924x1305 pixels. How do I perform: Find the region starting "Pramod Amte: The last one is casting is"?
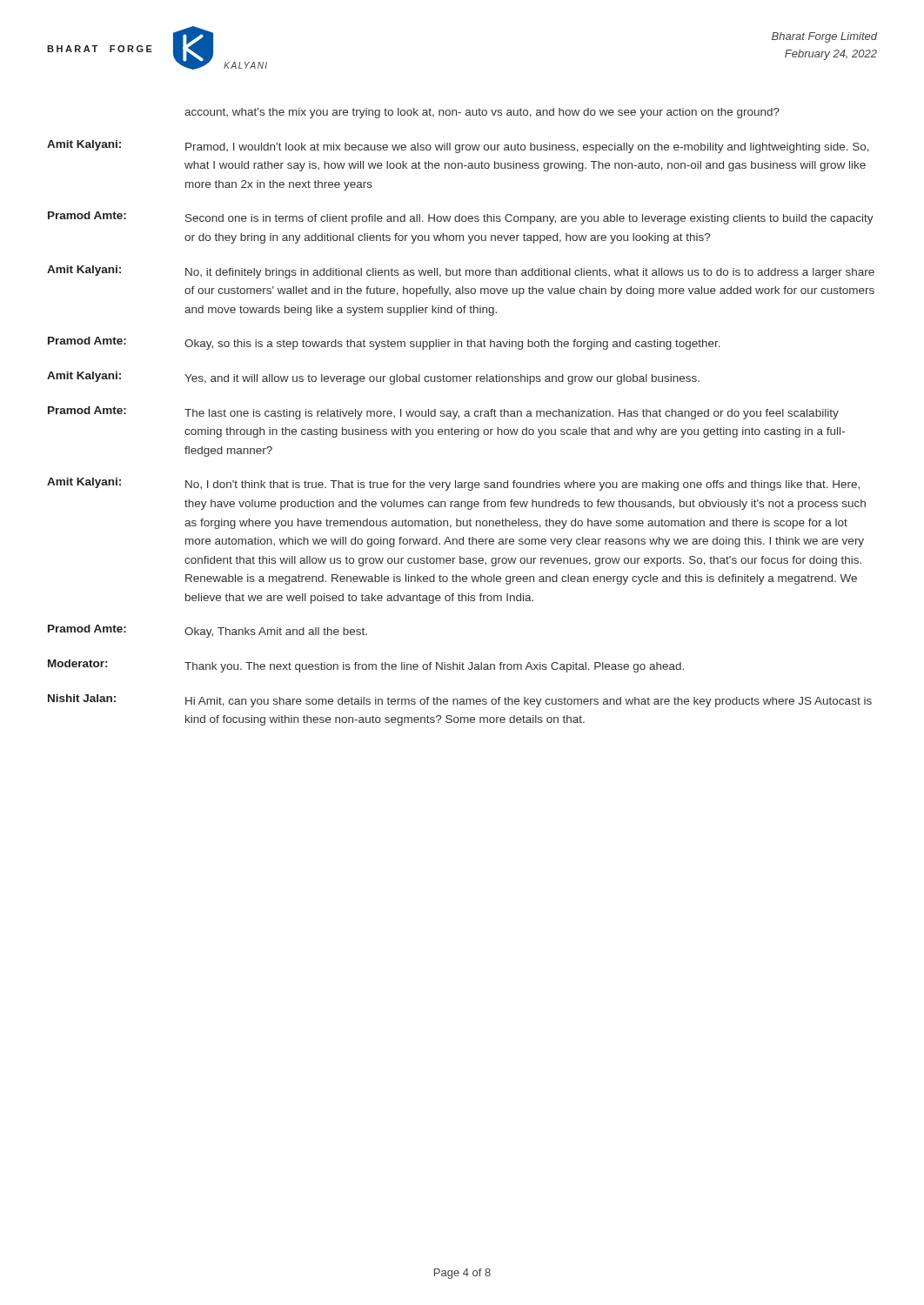coord(462,431)
